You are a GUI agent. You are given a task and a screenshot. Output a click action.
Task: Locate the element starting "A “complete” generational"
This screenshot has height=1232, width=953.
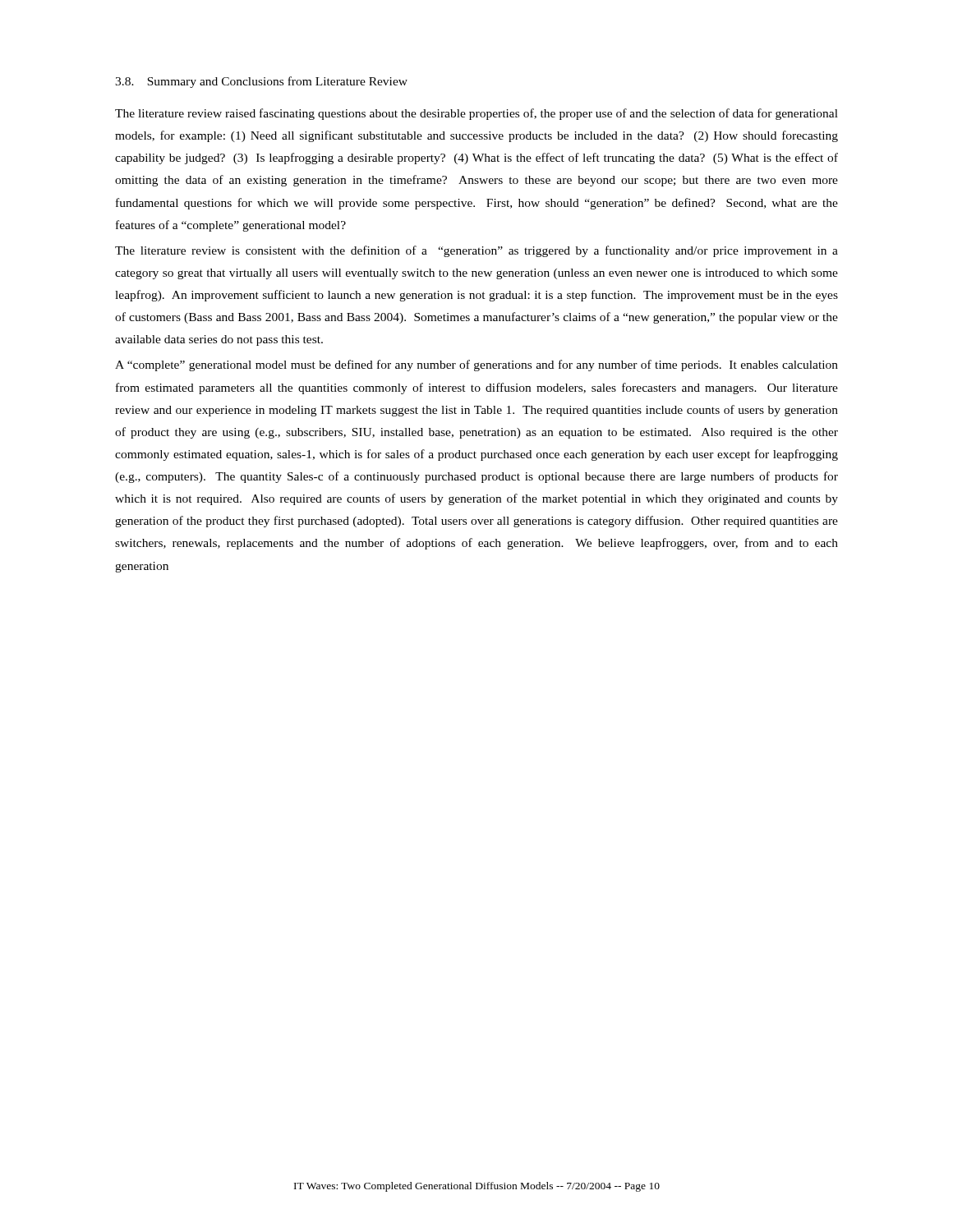pyautogui.click(x=476, y=465)
